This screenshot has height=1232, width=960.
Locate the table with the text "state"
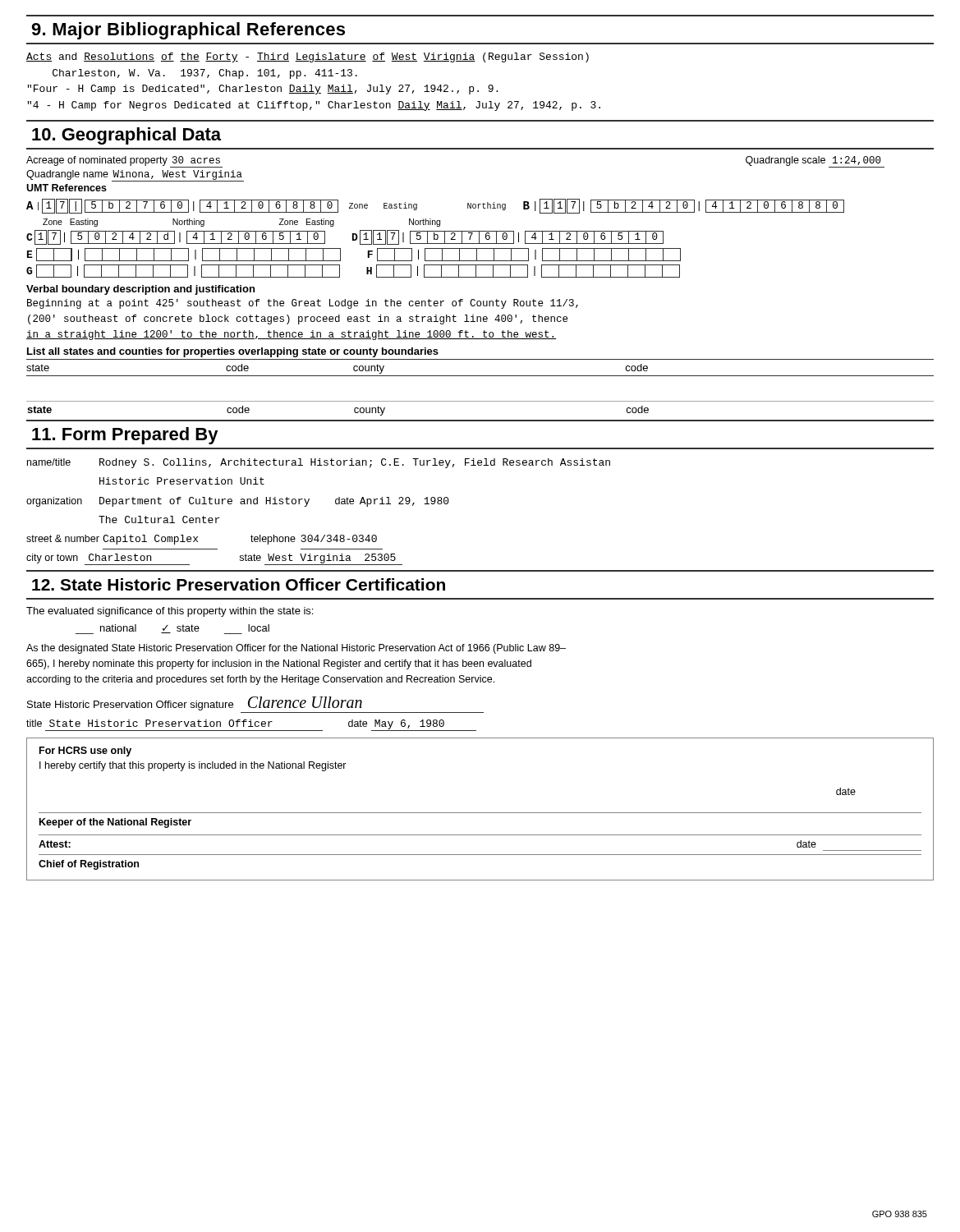coord(480,388)
